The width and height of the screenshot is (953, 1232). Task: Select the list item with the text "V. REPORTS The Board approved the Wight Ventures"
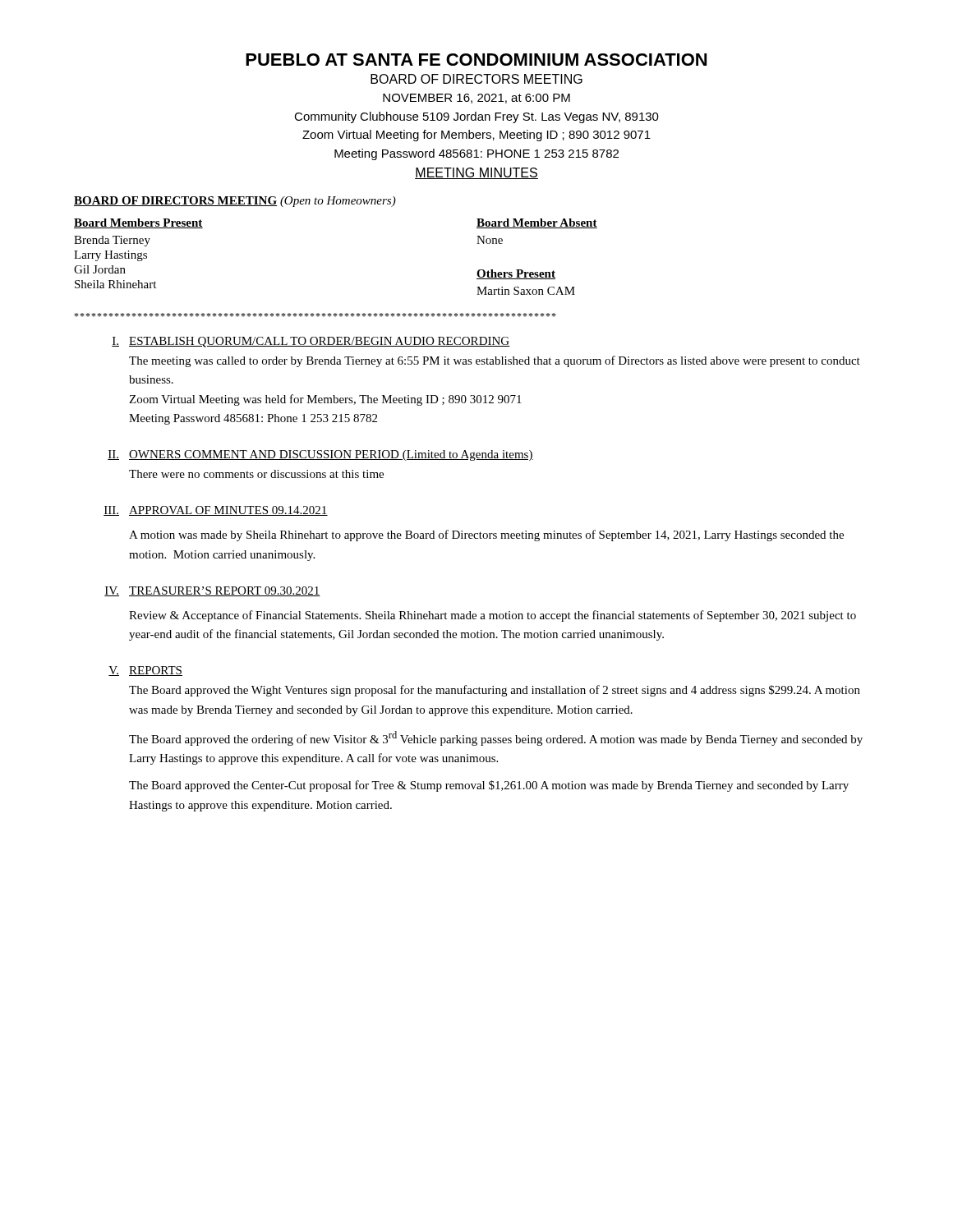click(476, 743)
